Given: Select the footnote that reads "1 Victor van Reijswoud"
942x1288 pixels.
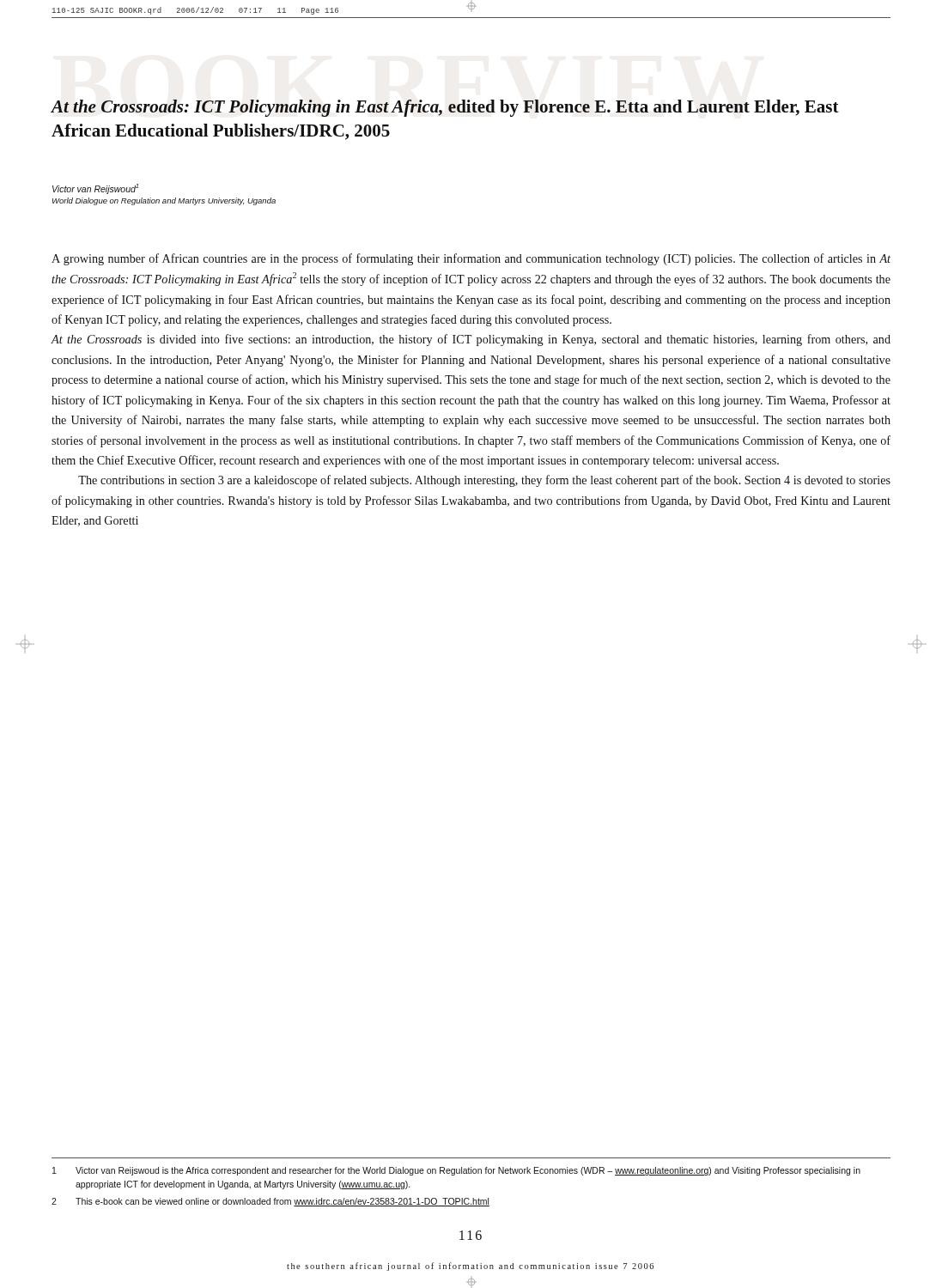Looking at the screenshot, I should tap(471, 1178).
